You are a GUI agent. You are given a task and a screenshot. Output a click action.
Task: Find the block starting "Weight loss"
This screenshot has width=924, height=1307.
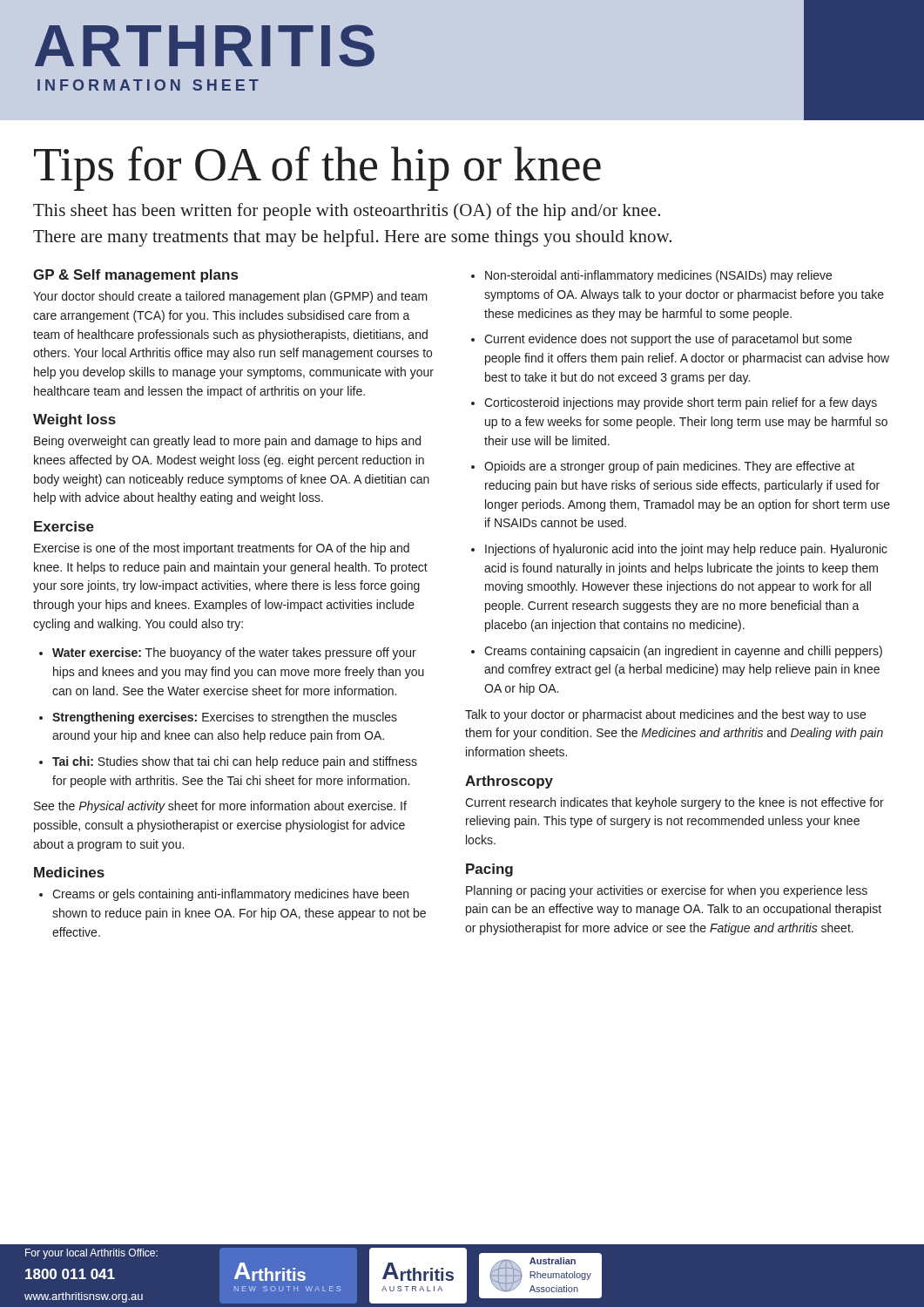coord(74,420)
